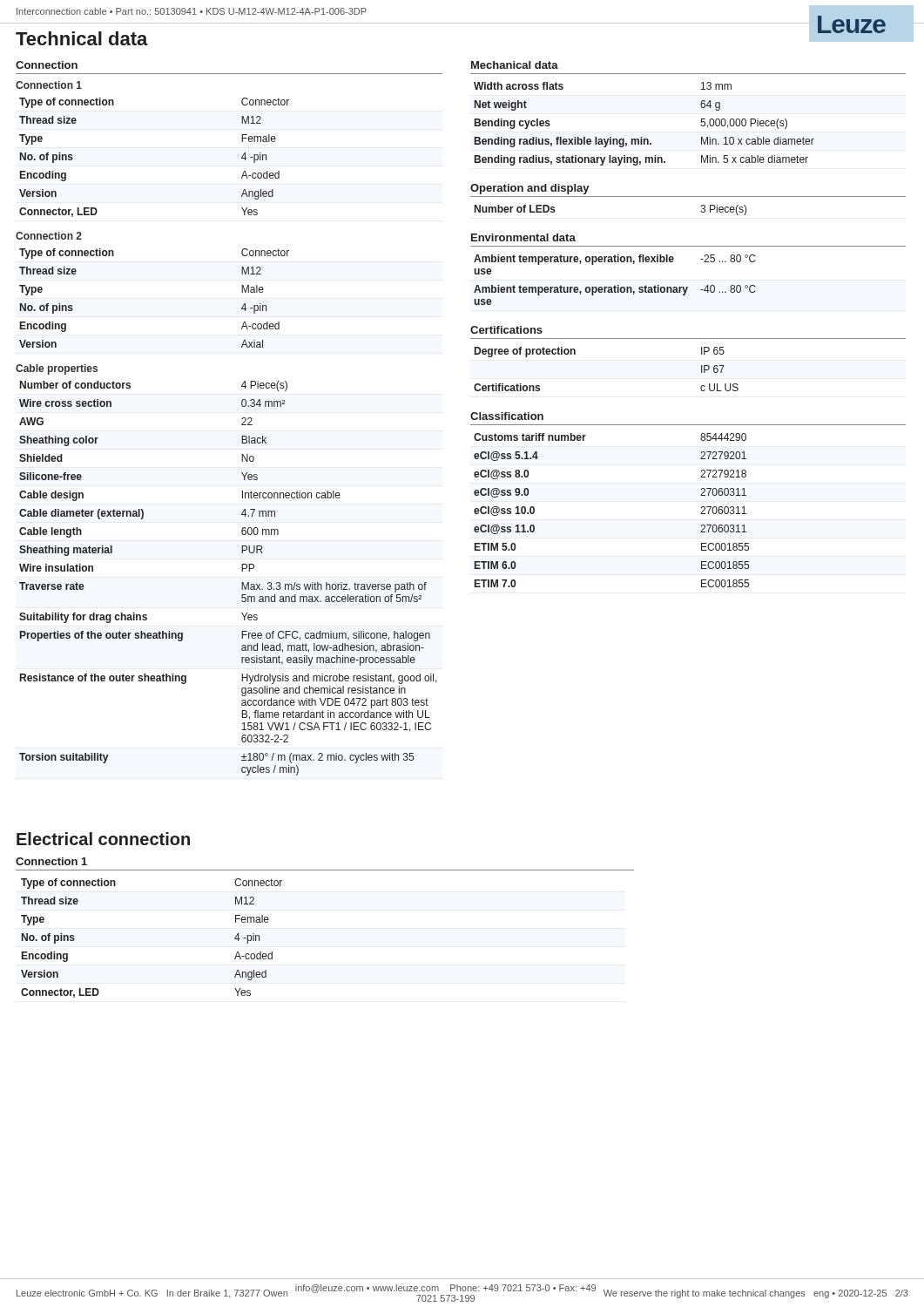Click where it says "Electrical connection"
Viewport: 924px width, 1307px height.
103,839
